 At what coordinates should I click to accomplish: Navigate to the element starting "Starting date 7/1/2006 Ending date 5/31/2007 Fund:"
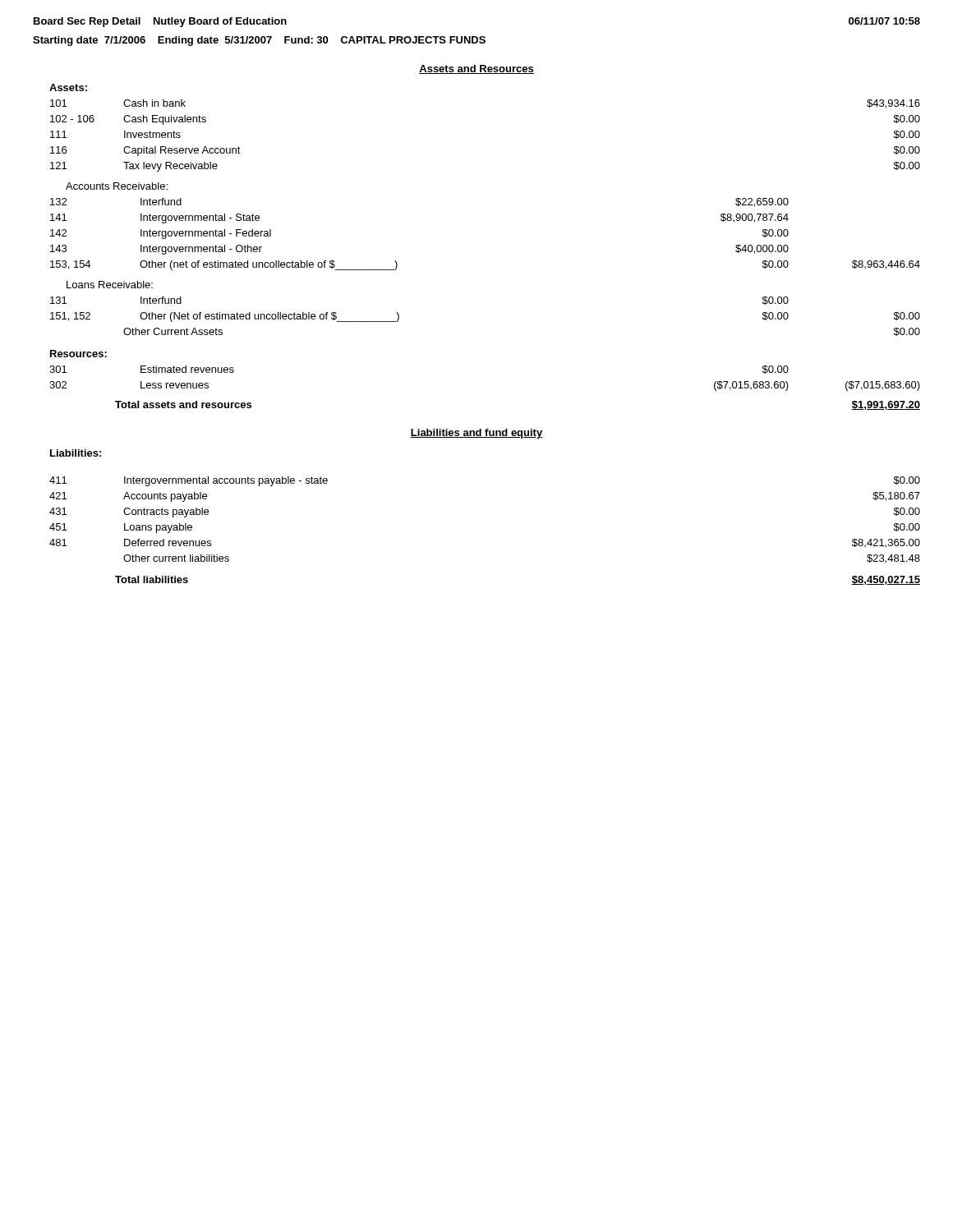[259, 40]
